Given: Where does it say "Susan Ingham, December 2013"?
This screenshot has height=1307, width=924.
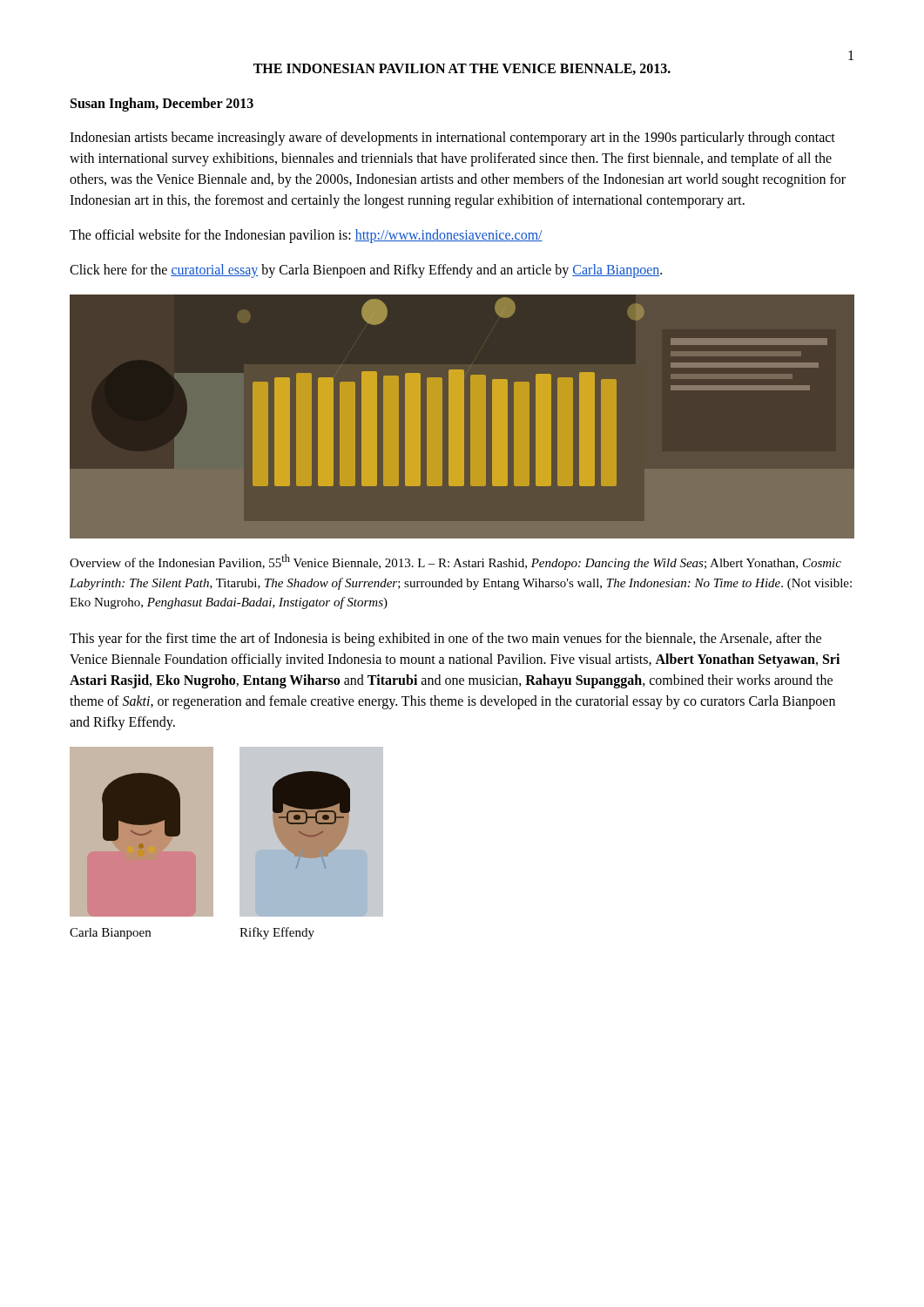Looking at the screenshot, I should (162, 103).
